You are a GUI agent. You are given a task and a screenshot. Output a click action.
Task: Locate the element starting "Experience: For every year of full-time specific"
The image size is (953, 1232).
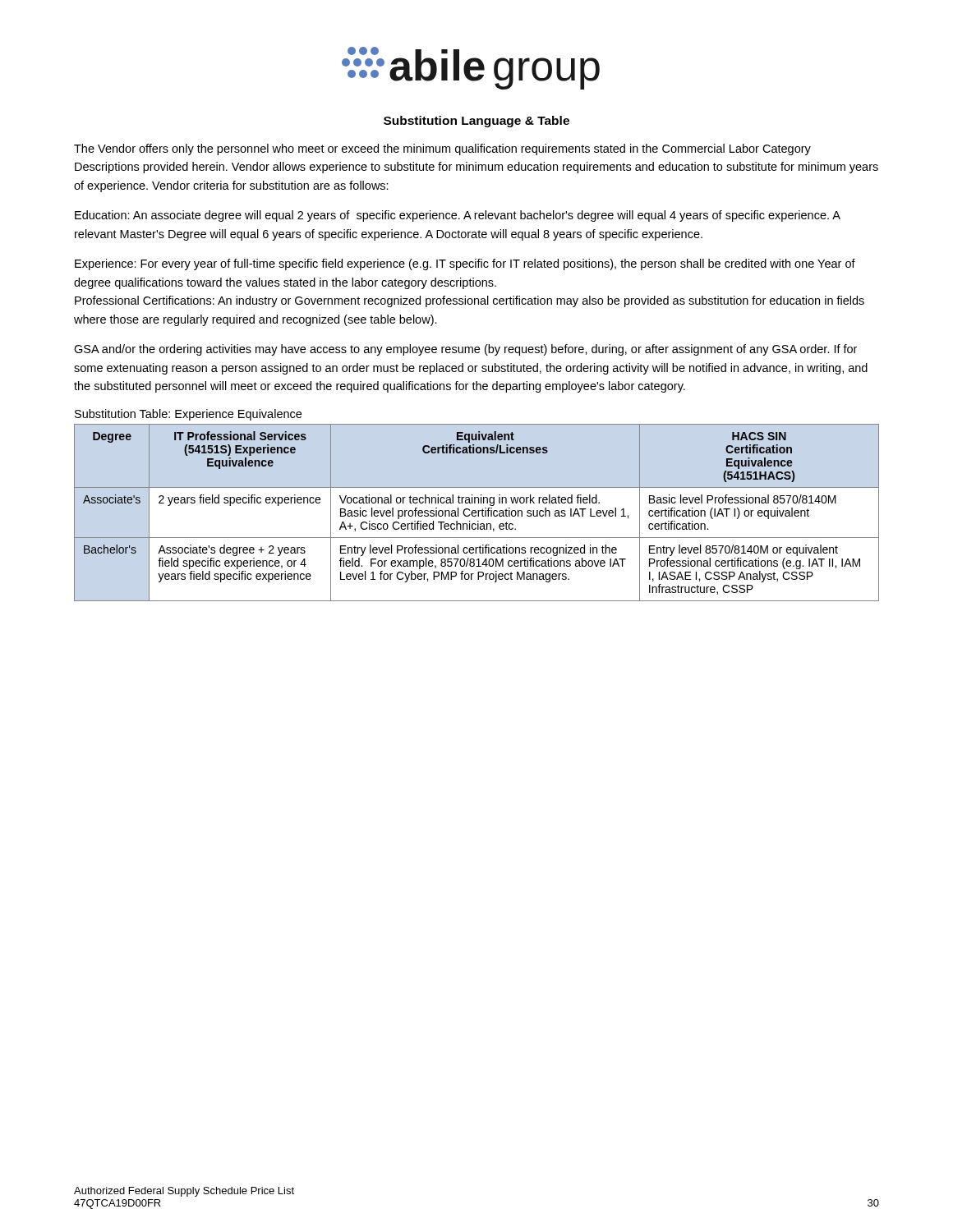[469, 292]
